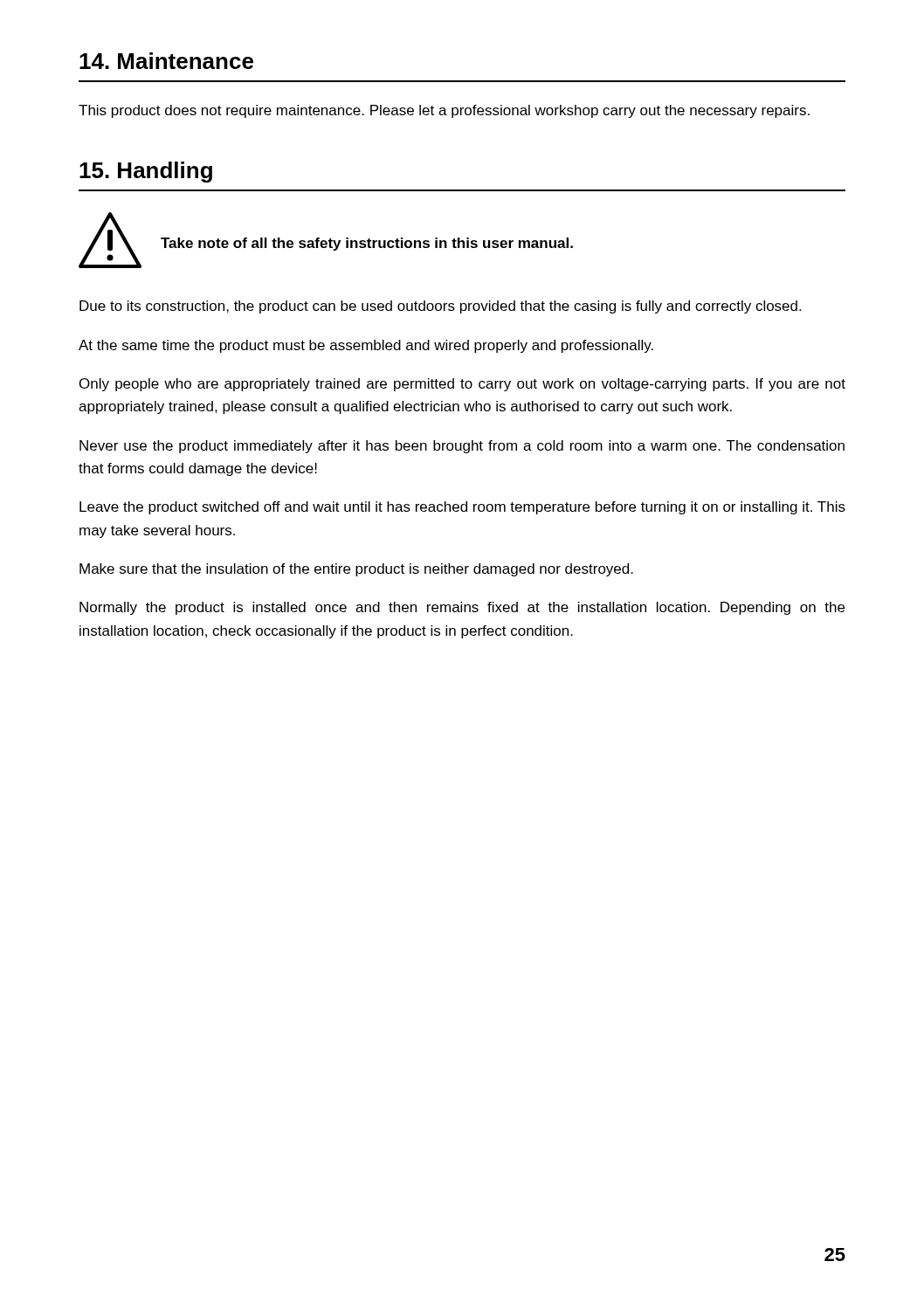This screenshot has height=1310, width=924.
Task: Find the region starting "Make sure that the insulation of the entire"
Action: (356, 569)
